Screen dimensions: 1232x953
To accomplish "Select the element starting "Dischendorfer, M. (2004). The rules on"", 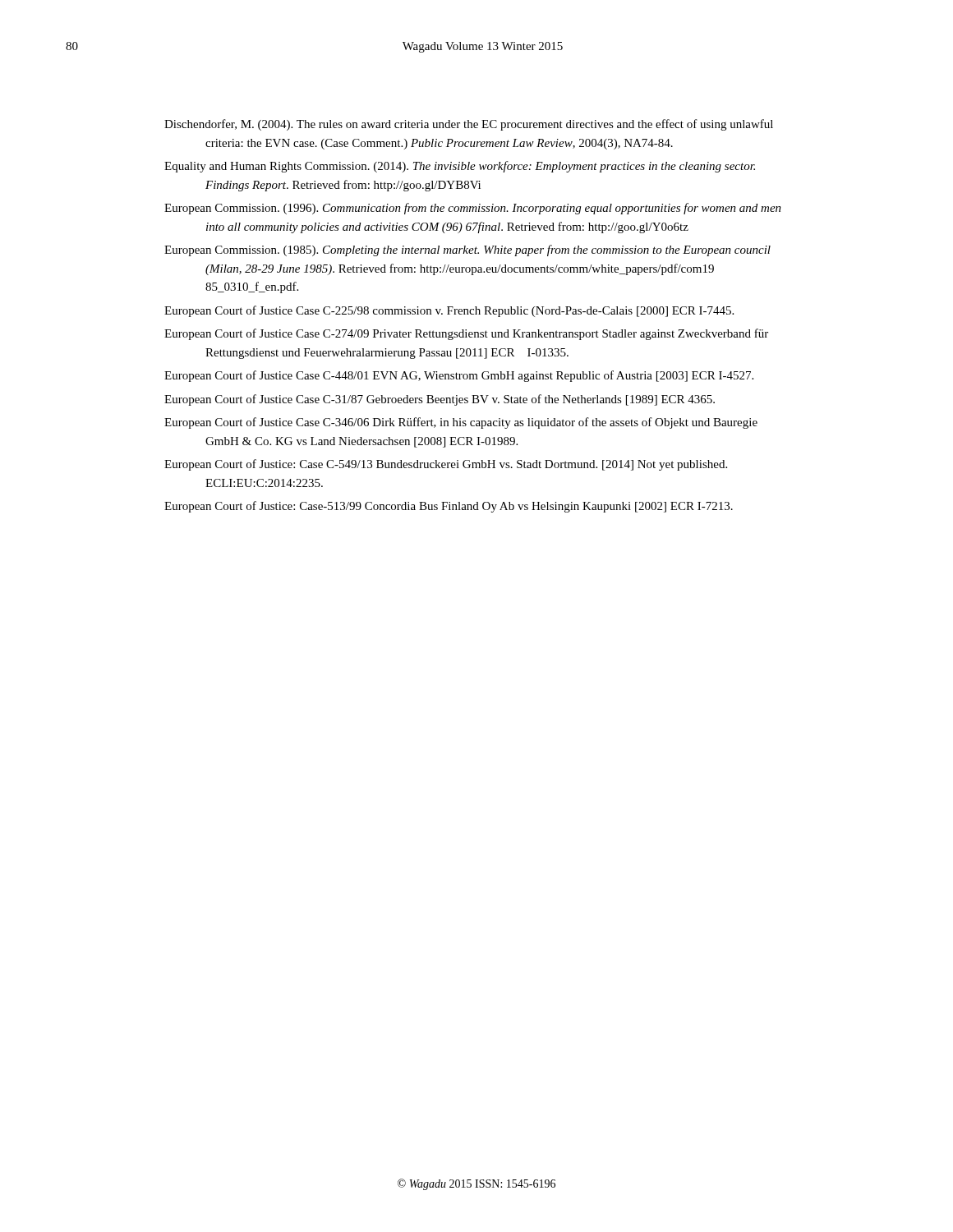I will [469, 133].
